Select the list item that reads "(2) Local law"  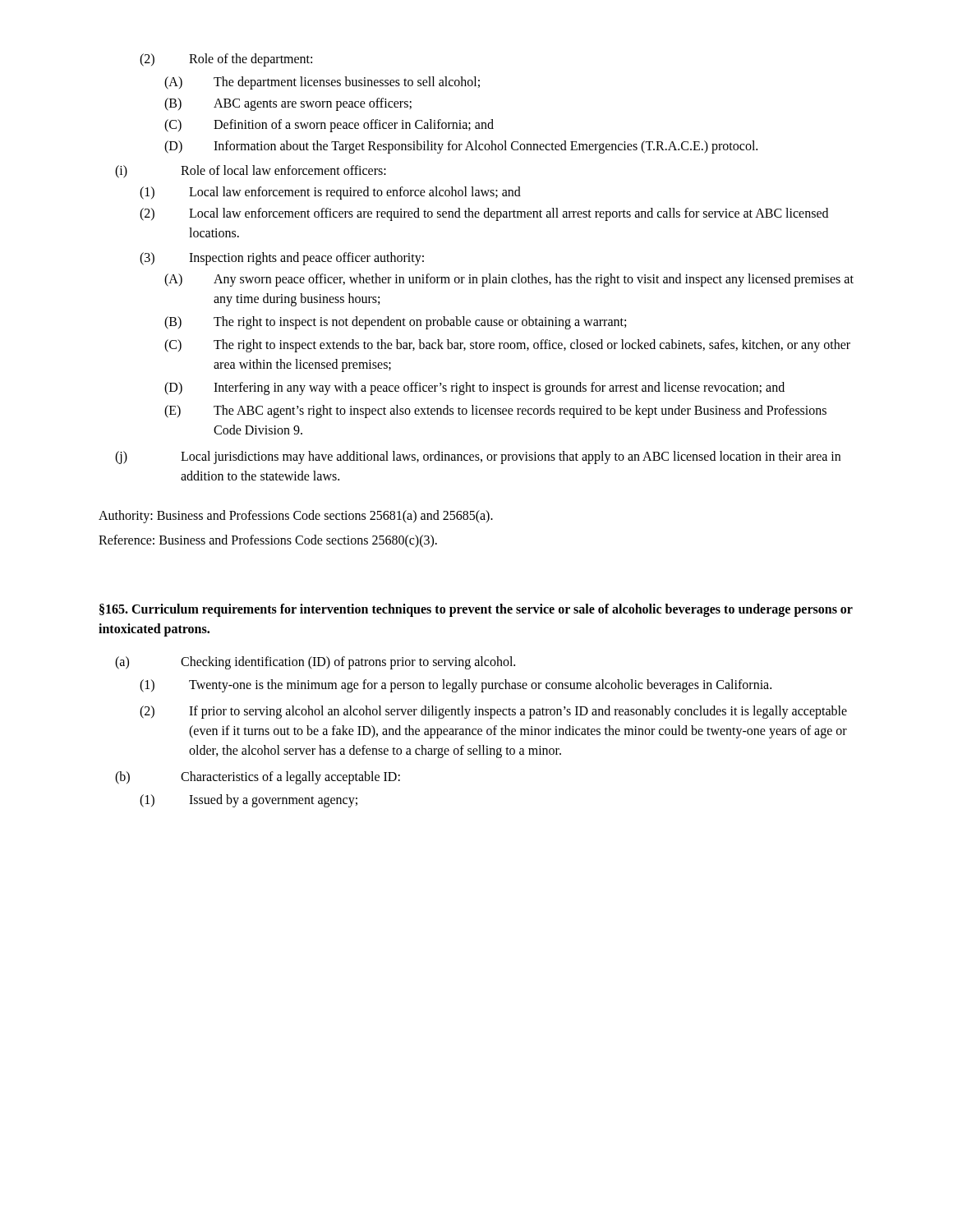[x=497, y=223]
